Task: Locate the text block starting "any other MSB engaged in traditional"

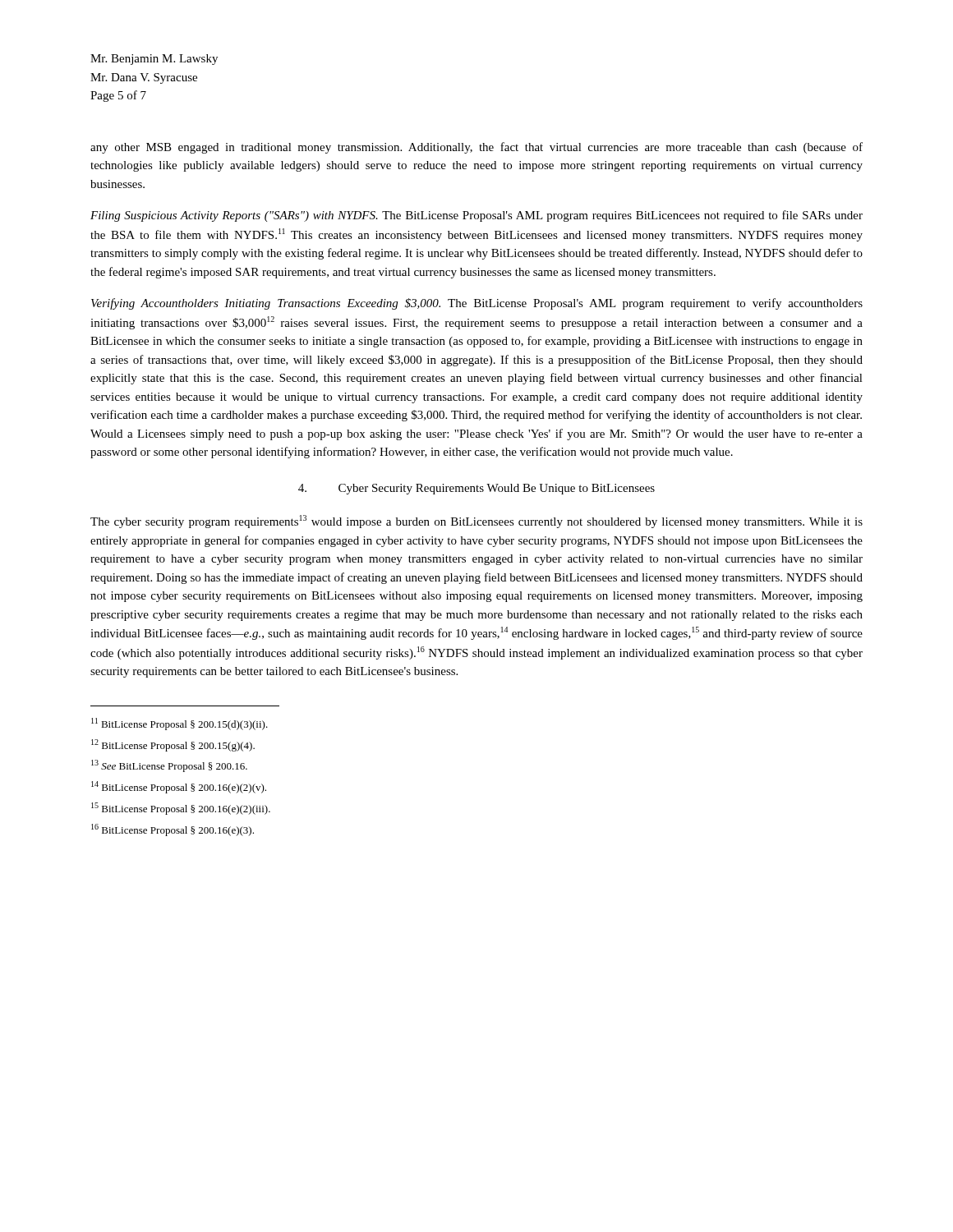Action: 476,165
